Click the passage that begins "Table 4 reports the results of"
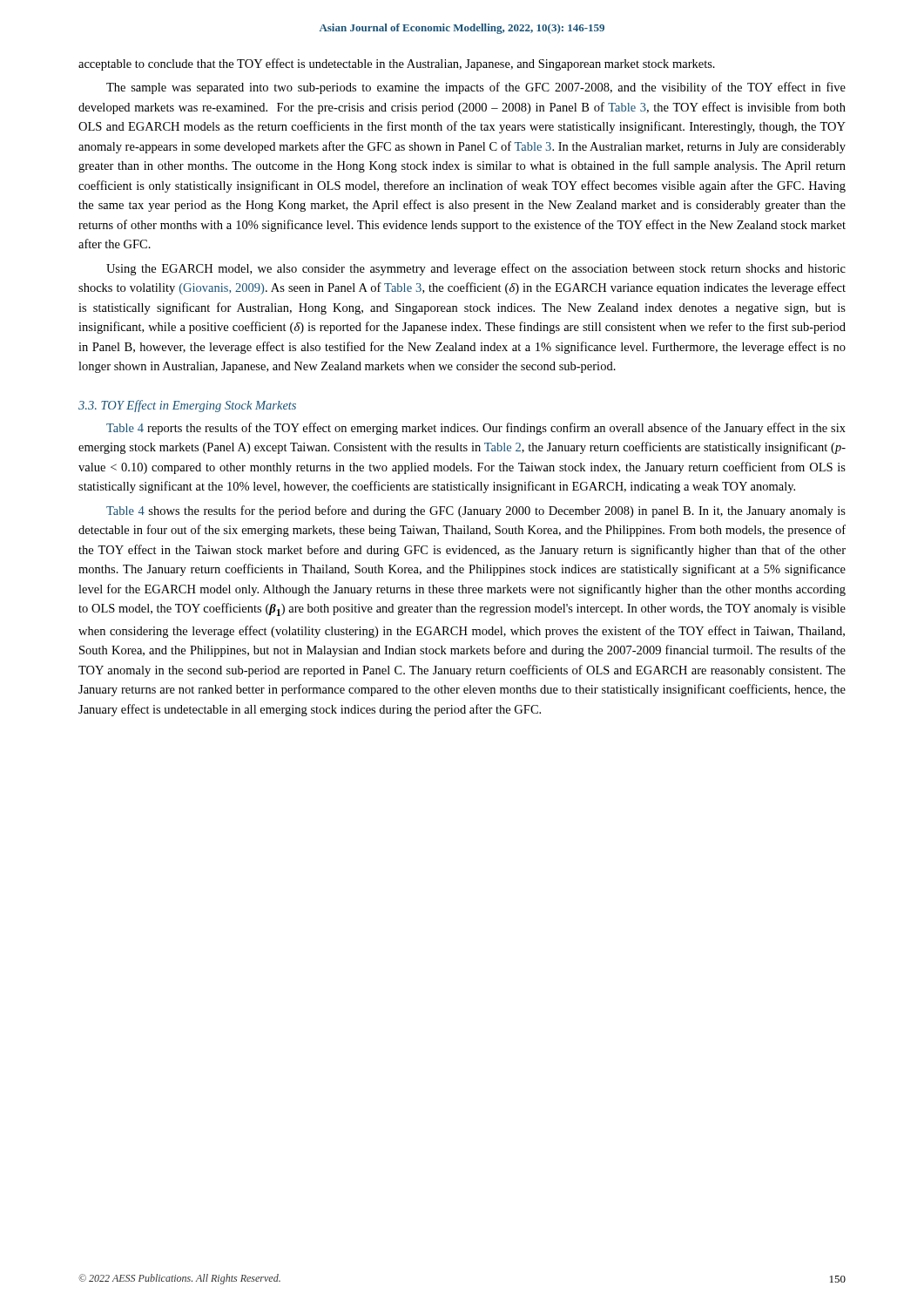924x1307 pixels. click(462, 457)
